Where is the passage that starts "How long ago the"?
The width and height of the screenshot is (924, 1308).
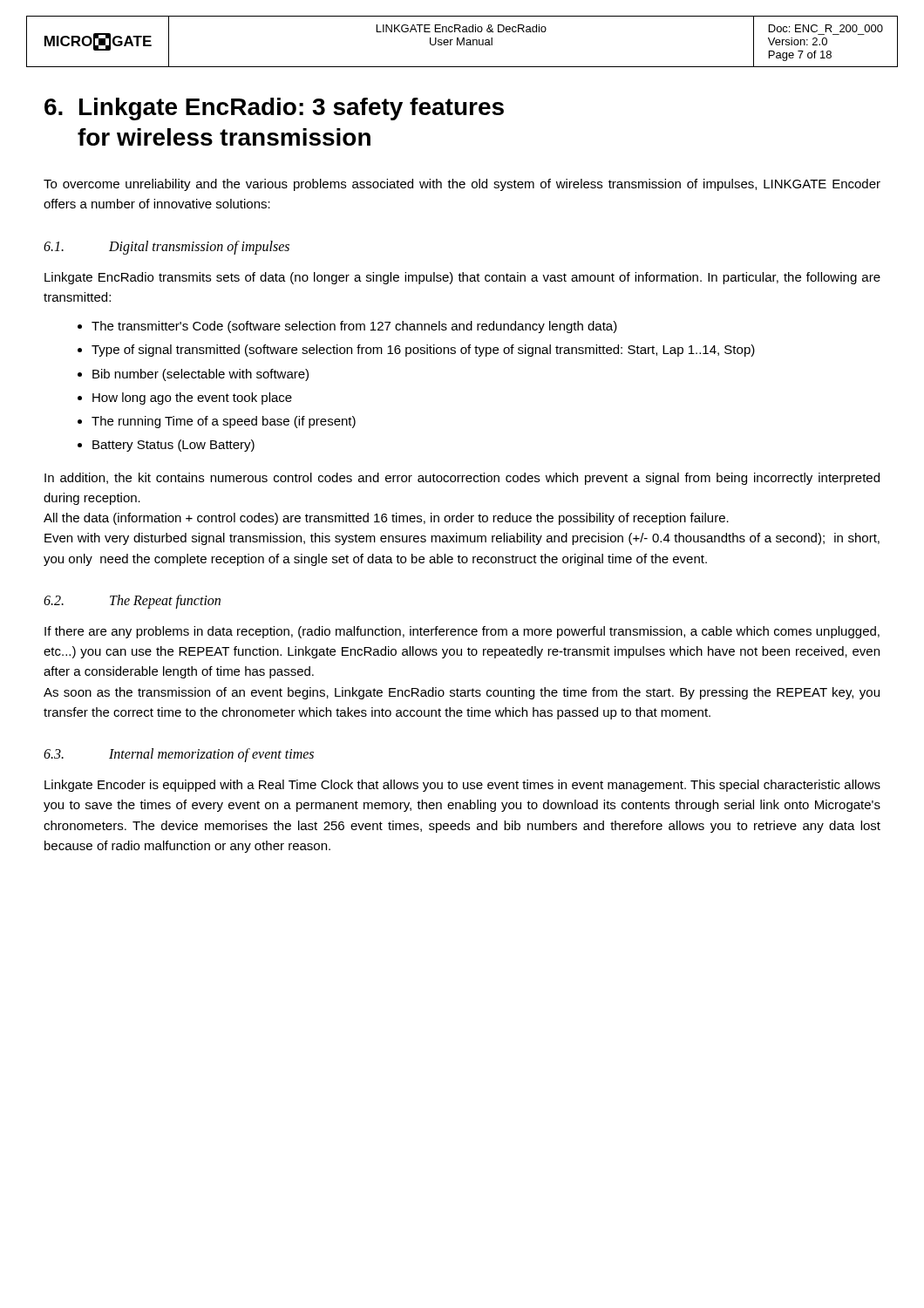pos(192,397)
